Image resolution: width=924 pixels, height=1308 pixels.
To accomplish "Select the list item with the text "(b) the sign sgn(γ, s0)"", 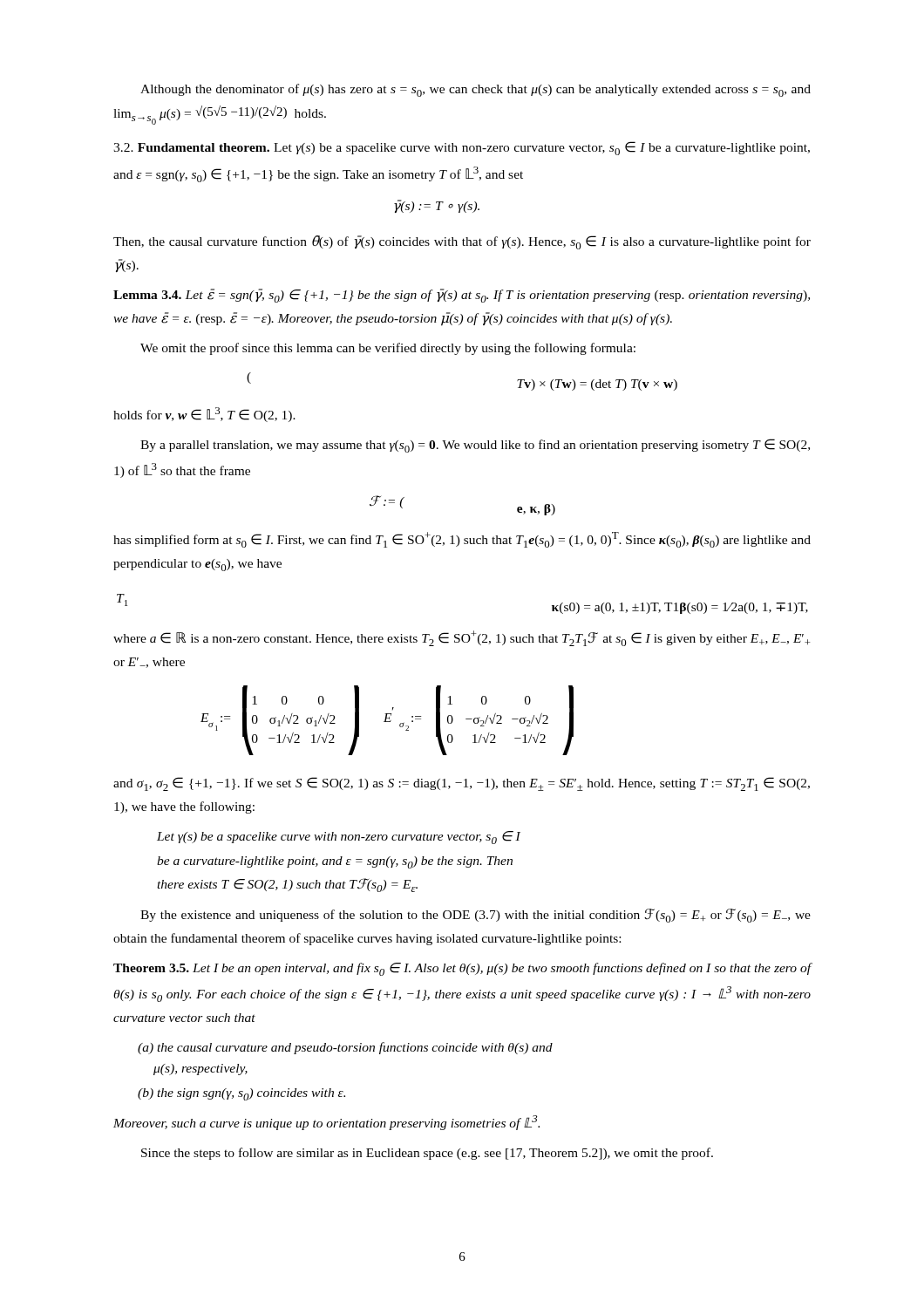I will click(241, 1094).
